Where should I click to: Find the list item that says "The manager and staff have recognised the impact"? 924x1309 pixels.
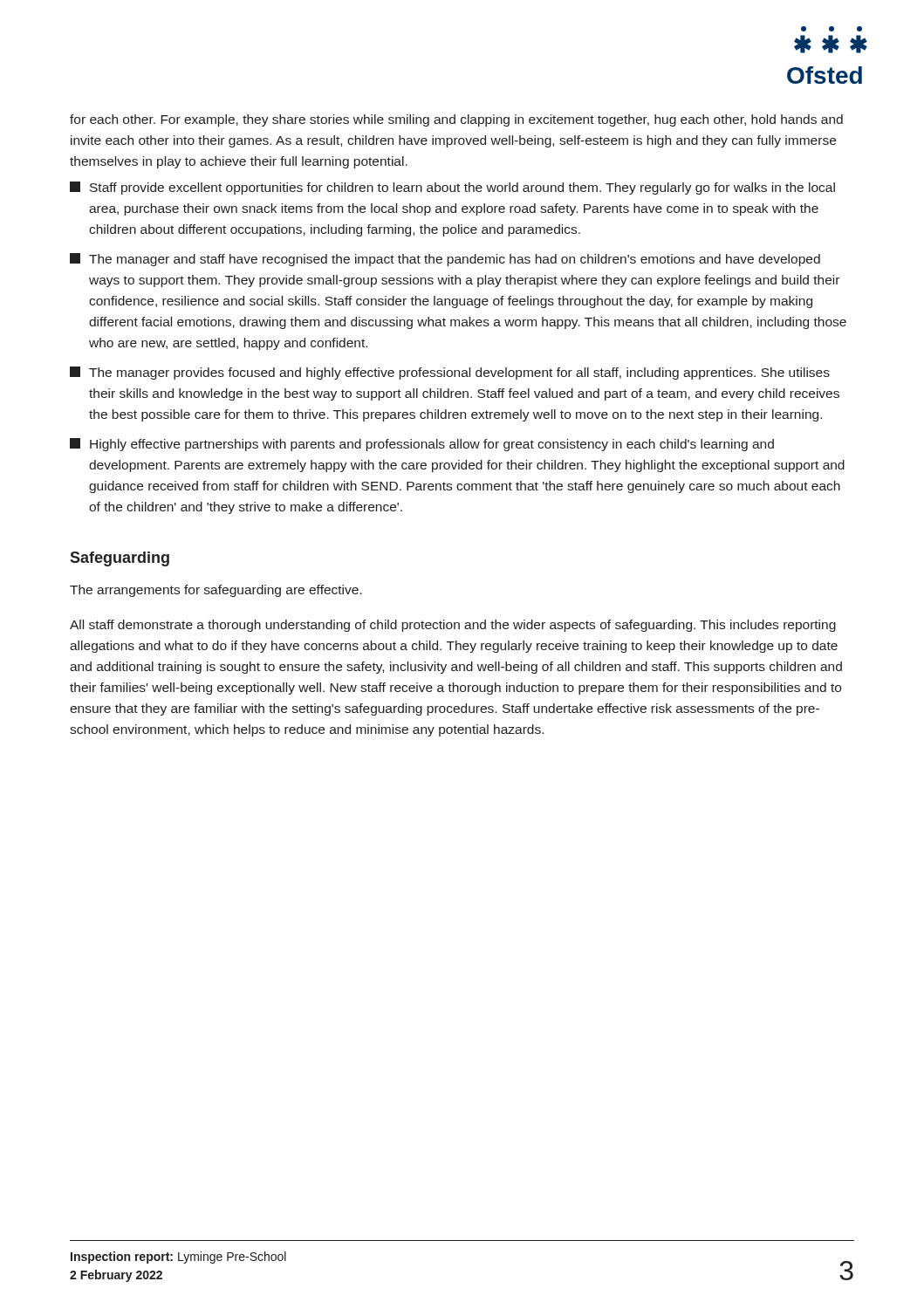[x=462, y=301]
